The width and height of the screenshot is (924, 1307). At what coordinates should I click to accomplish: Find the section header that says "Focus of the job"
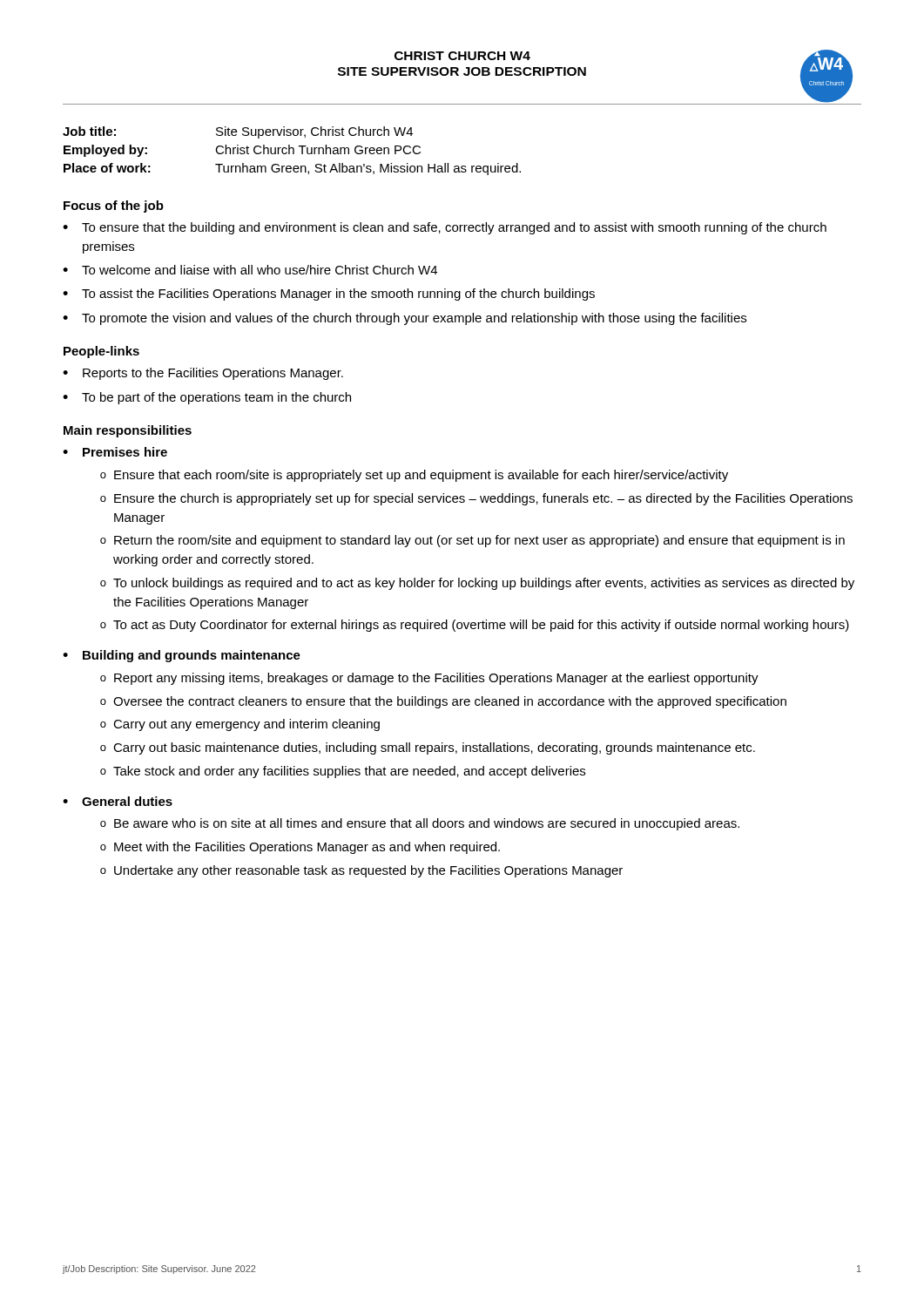click(x=113, y=205)
